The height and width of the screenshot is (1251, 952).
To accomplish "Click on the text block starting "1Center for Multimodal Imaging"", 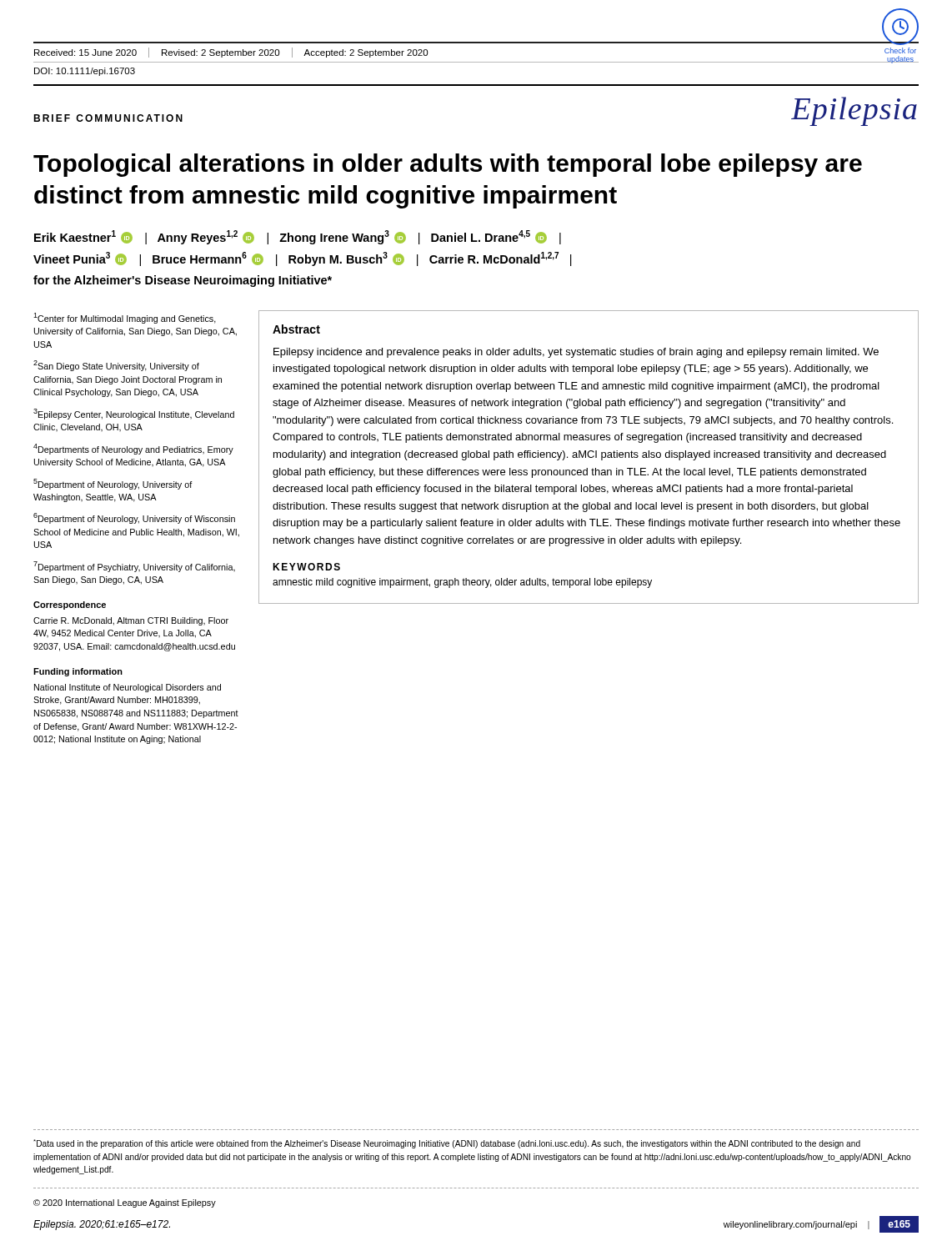I will [137, 528].
